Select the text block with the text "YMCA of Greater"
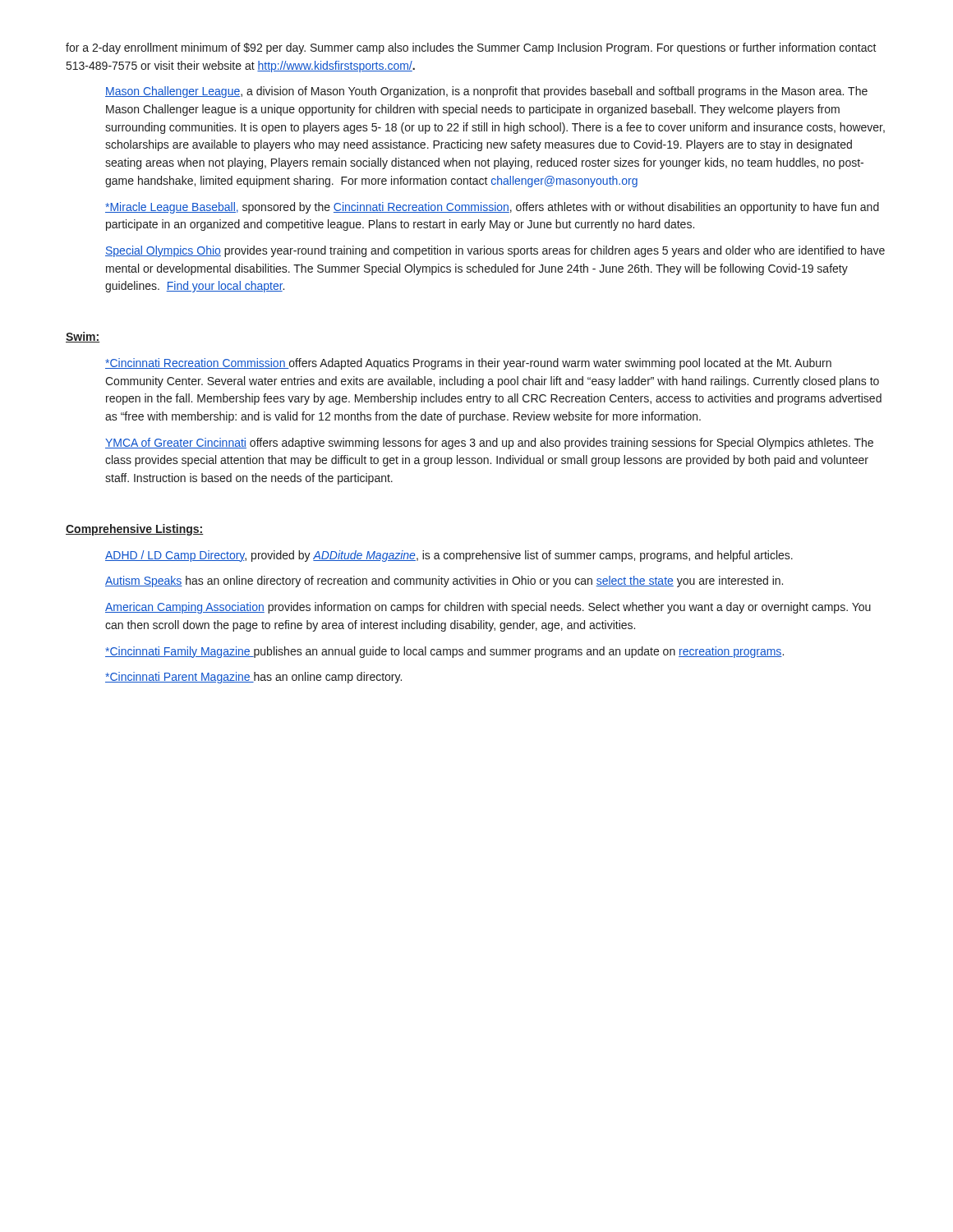 (489, 460)
